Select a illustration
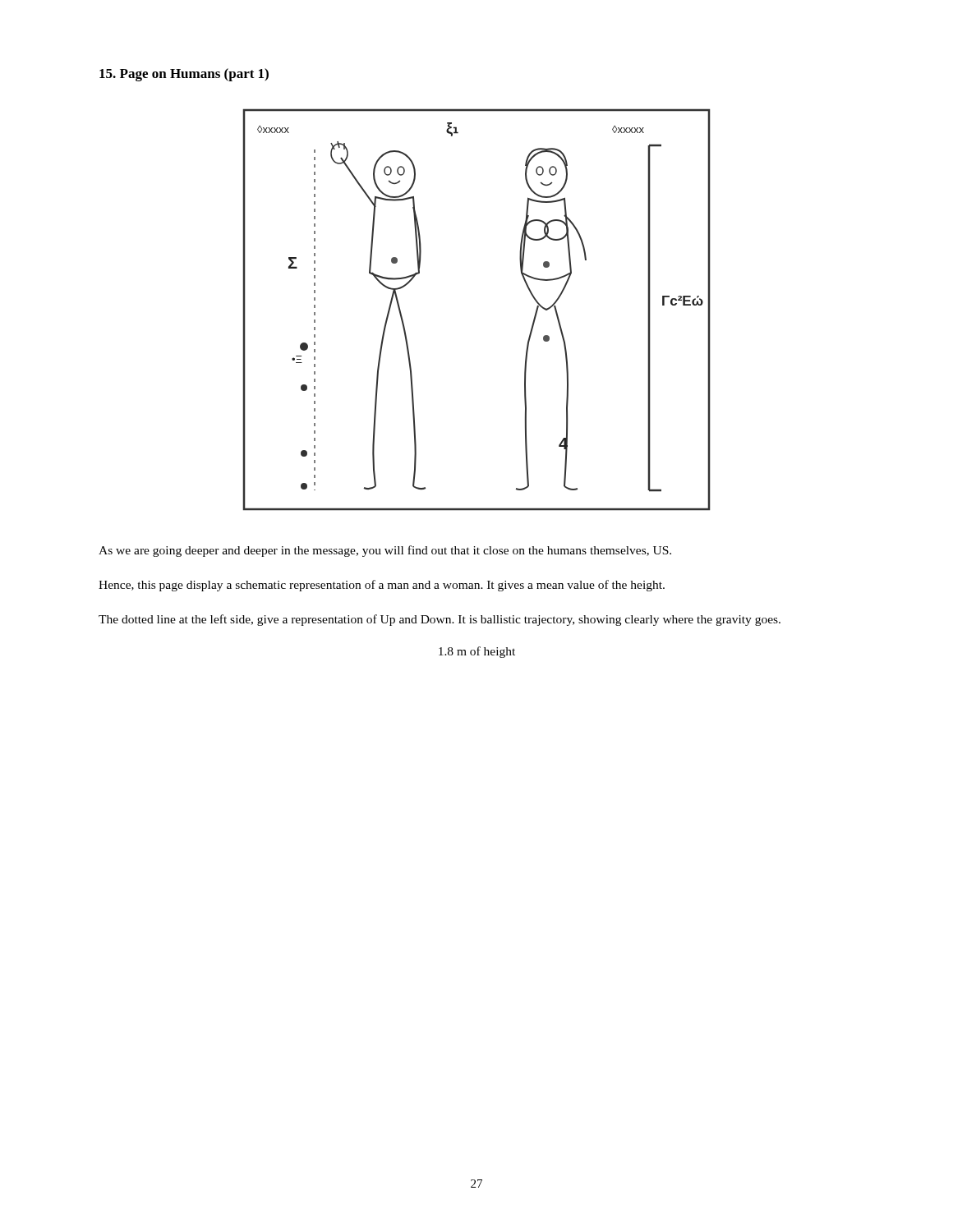Screen dimensions: 1232x953 click(476, 310)
